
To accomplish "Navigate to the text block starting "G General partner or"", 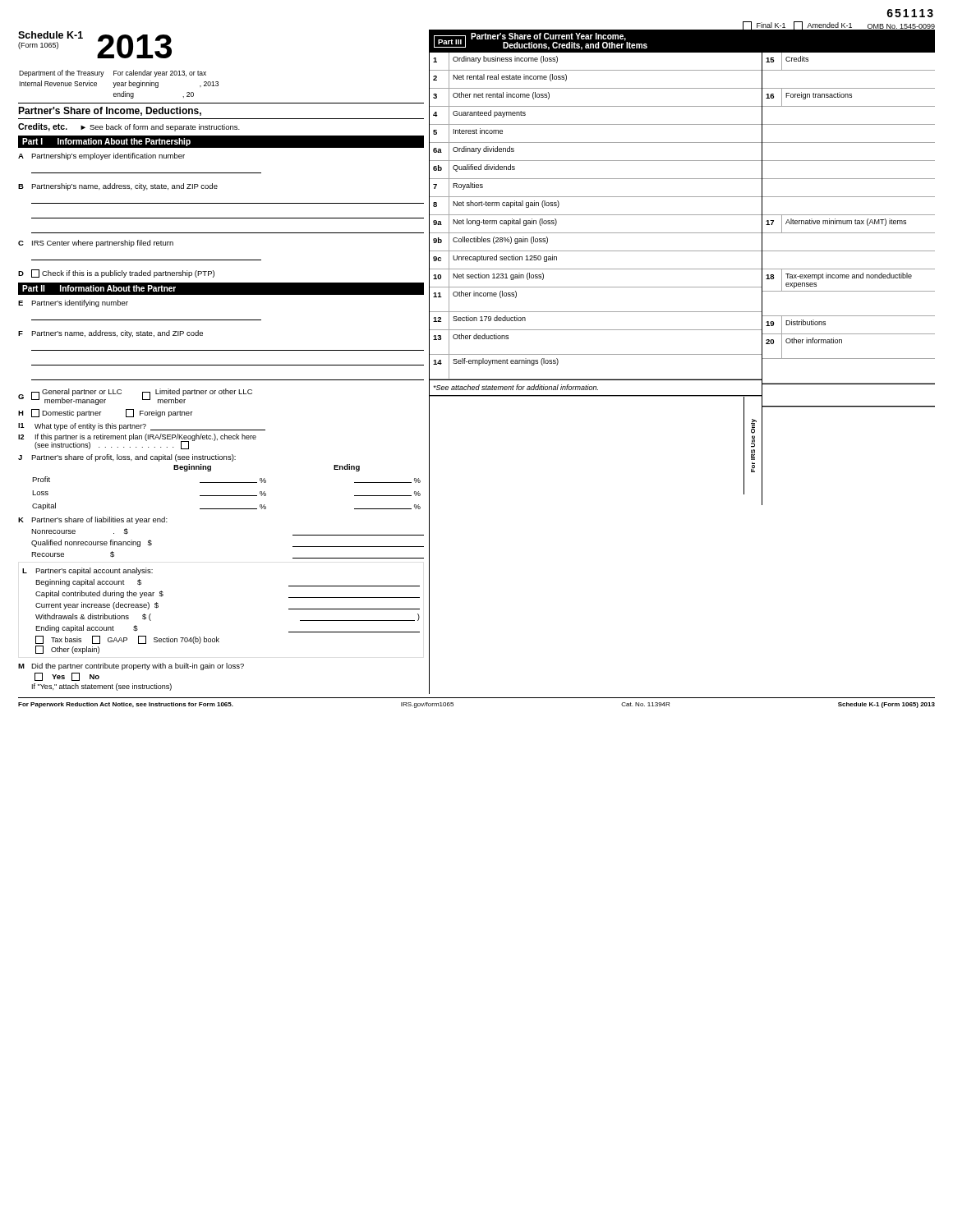I will click(135, 396).
